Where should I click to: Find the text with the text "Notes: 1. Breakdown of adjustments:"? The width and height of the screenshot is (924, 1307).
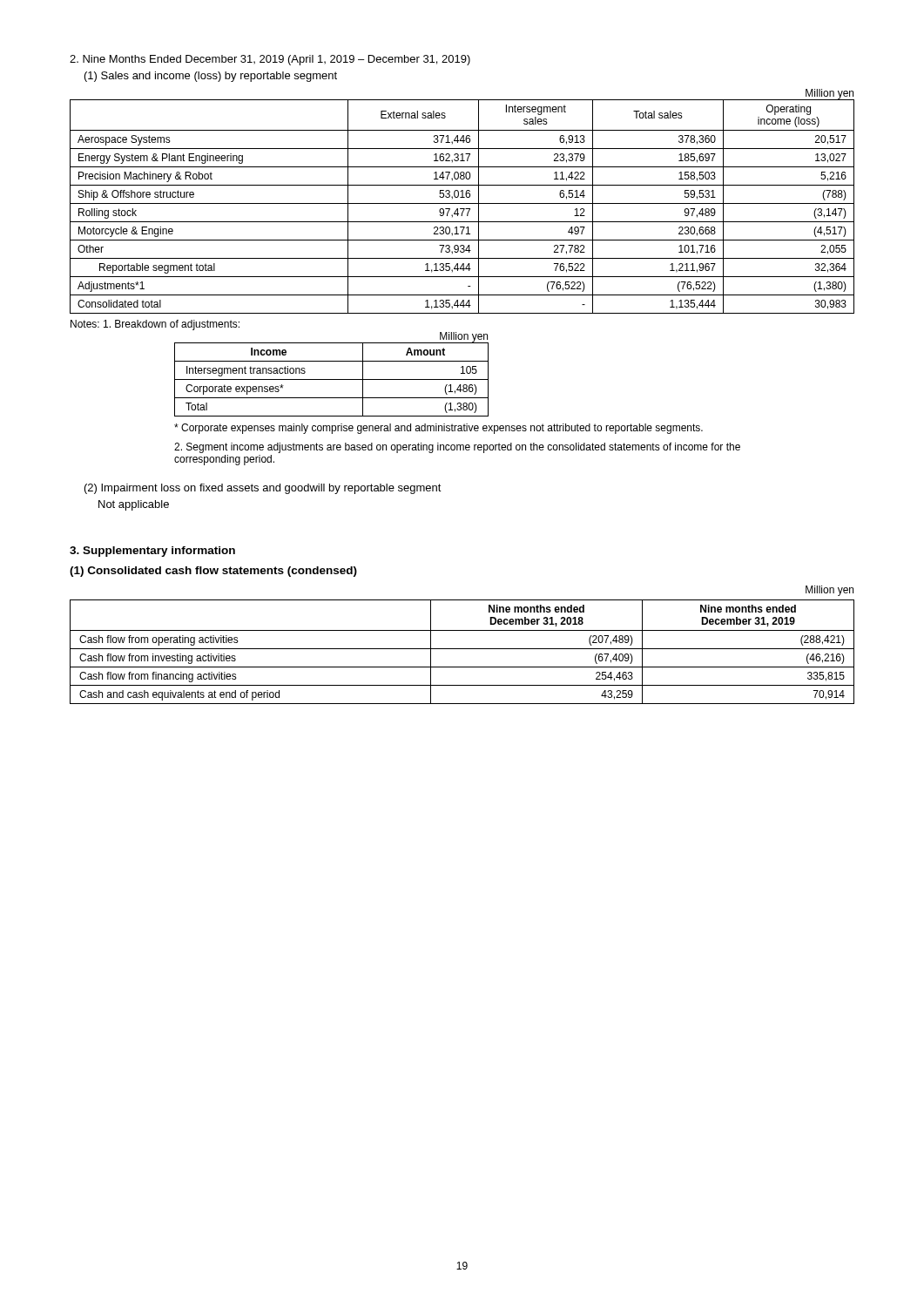tap(155, 324)
